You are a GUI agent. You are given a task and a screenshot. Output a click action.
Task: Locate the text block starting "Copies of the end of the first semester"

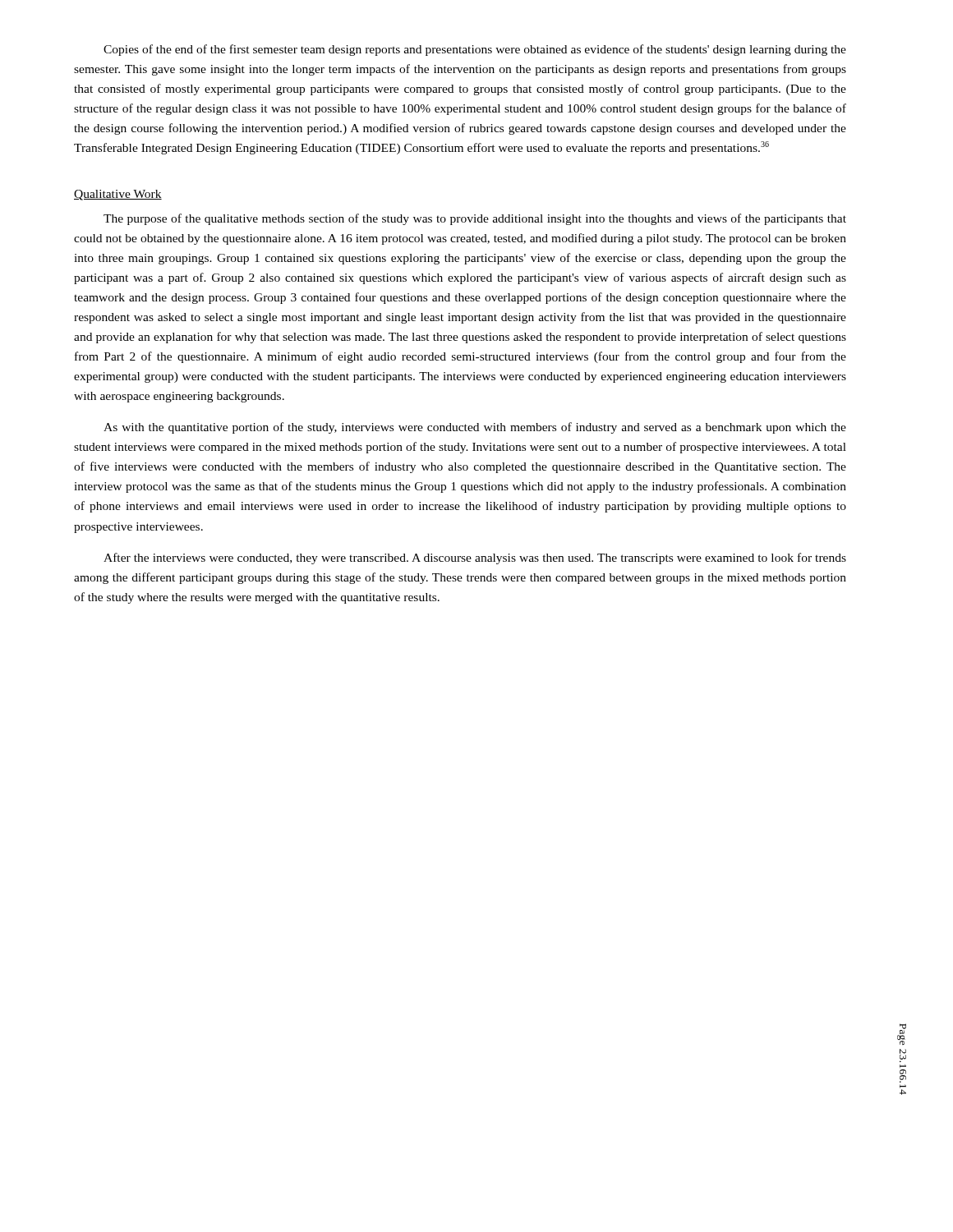[460, 98]
